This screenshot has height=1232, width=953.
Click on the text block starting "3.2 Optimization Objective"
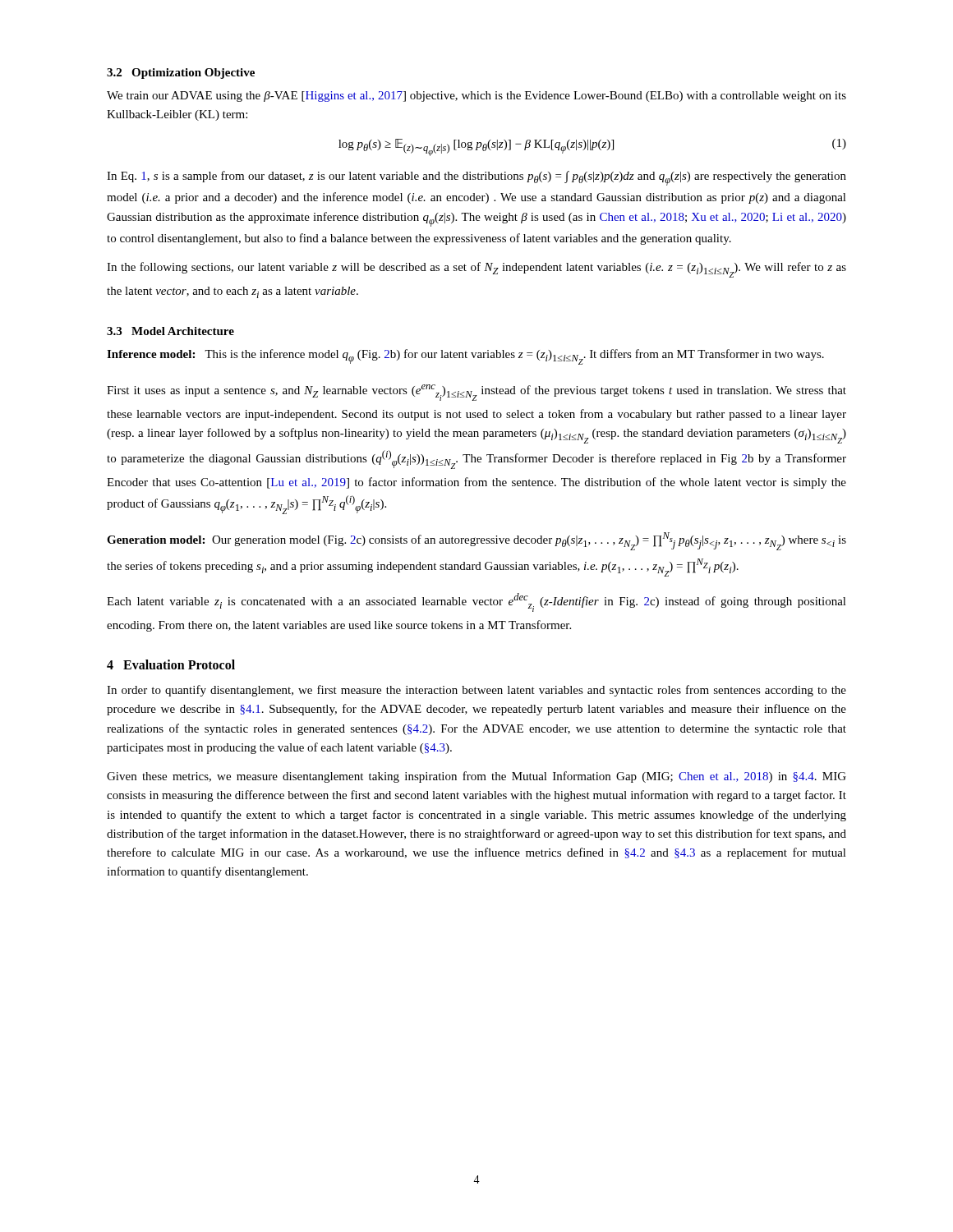181,72
